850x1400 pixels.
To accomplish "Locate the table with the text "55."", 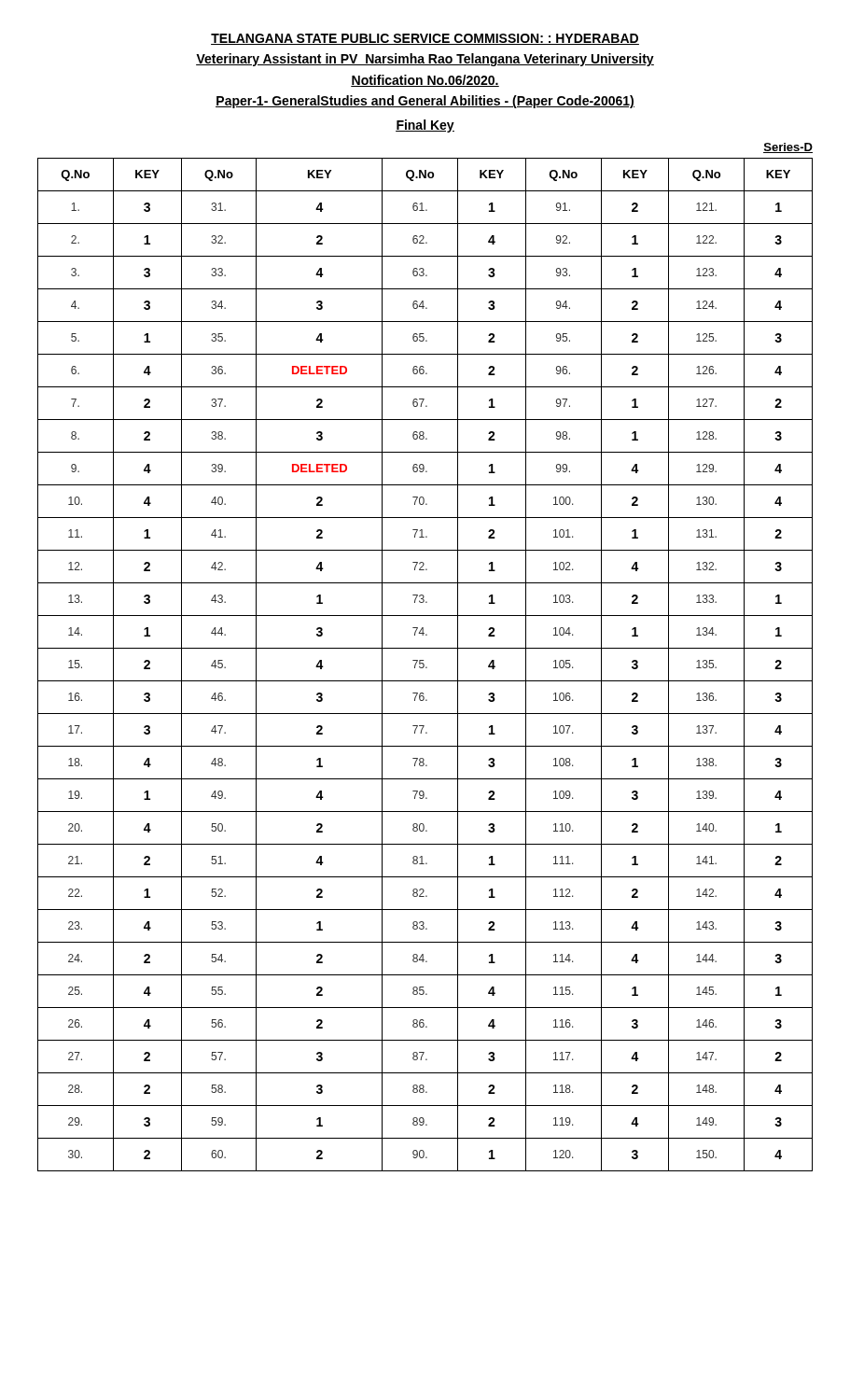I will (425, 664).
